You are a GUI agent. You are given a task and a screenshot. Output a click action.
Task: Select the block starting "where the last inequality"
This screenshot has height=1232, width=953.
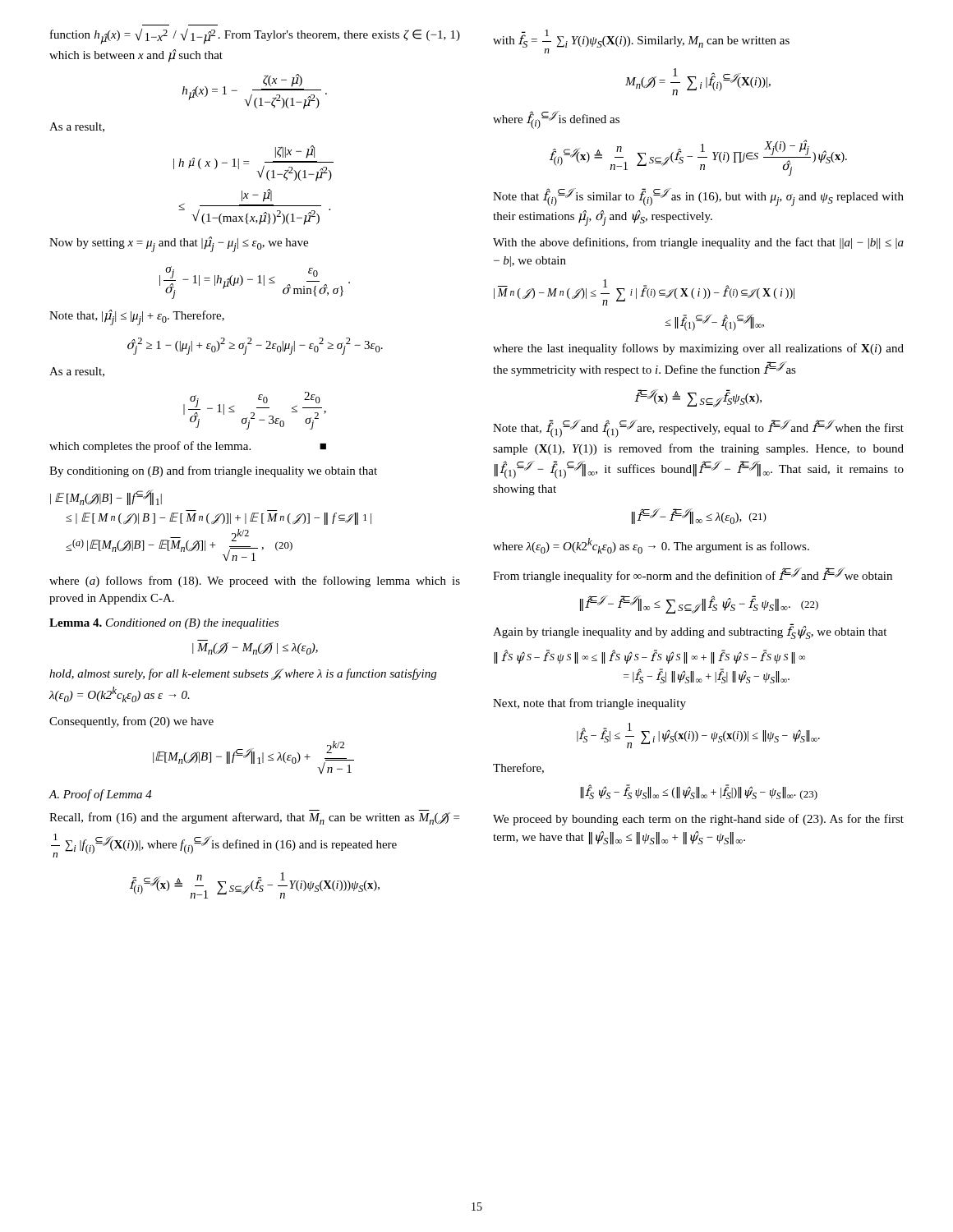coord(698,359)
